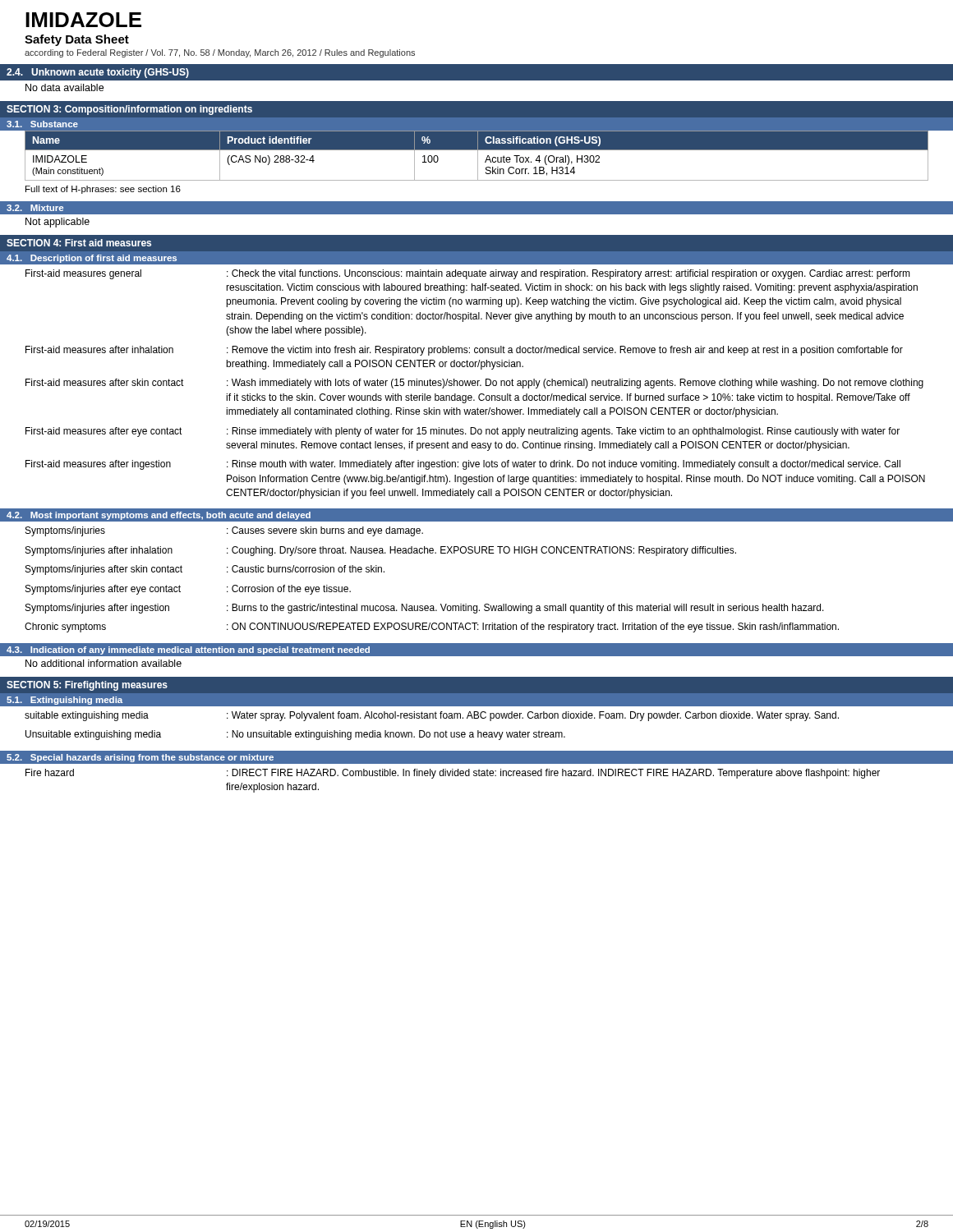
Task: Navigate to the element starting "SECTION 5: Firefighting measures"
Action: tap(87, 685)
